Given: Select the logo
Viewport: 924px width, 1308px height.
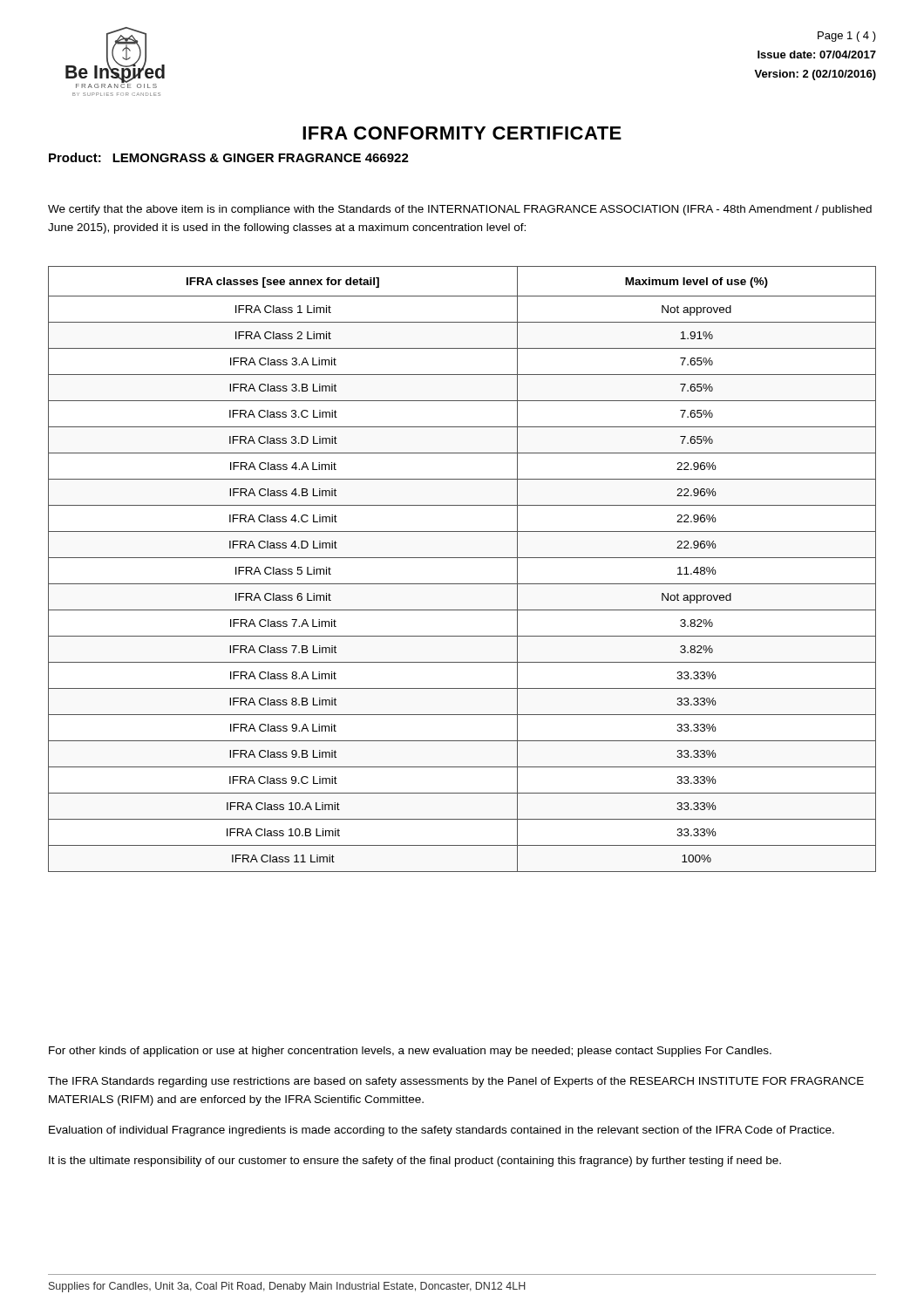Looking at the screenshot, I should click(x=126, y=61).
